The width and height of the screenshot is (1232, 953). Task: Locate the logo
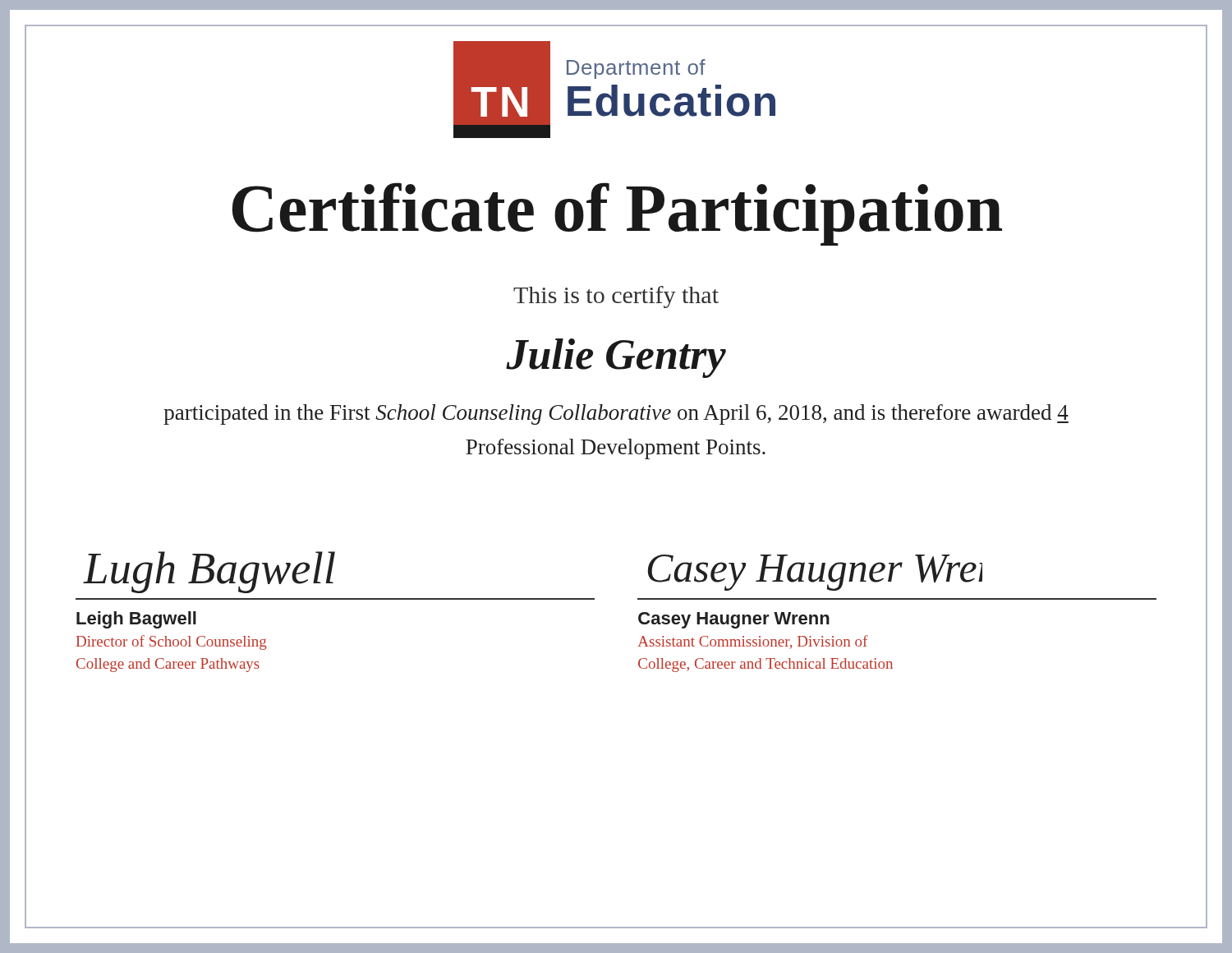click(616, 90)
